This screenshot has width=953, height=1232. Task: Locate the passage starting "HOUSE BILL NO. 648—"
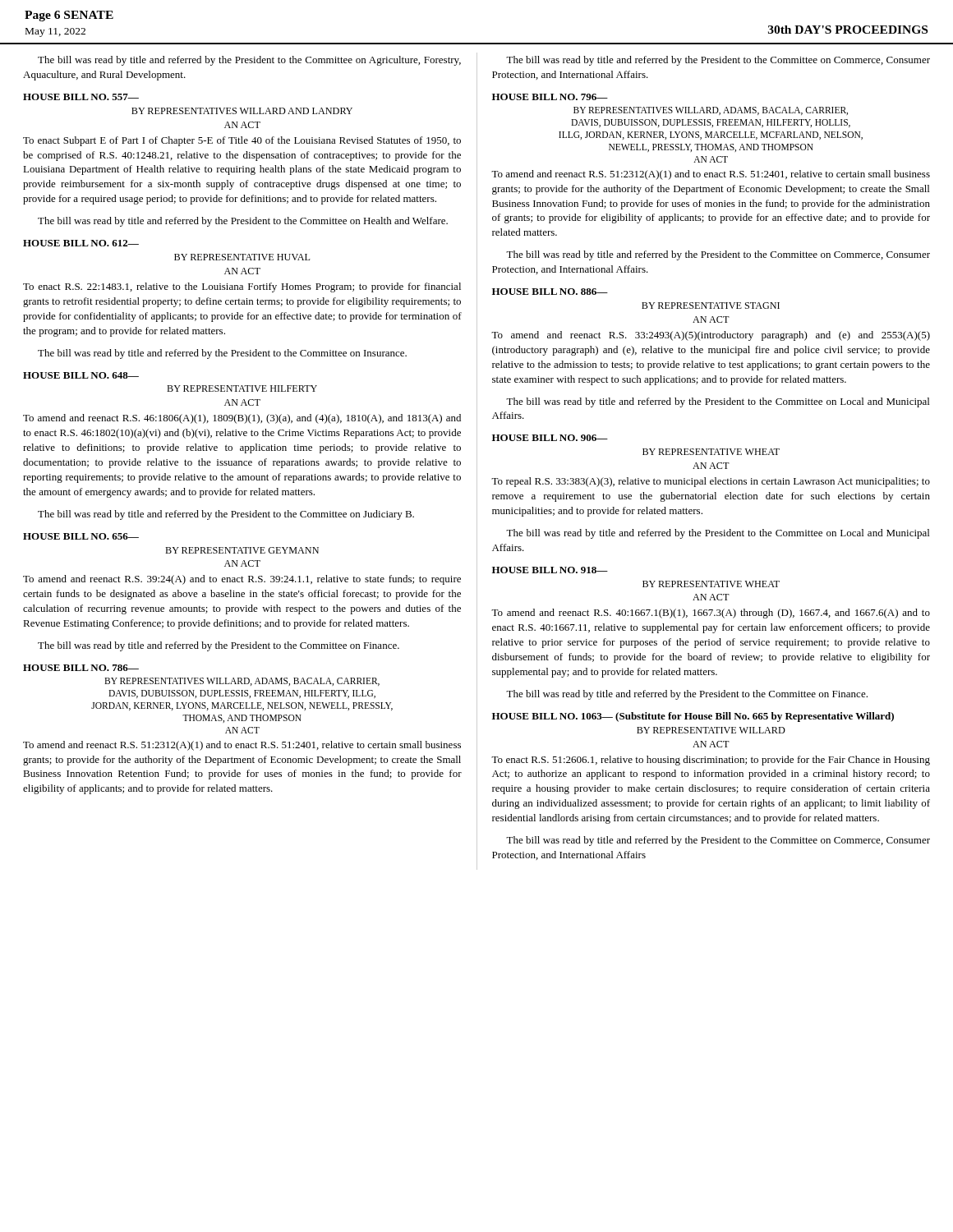point(81,375)
